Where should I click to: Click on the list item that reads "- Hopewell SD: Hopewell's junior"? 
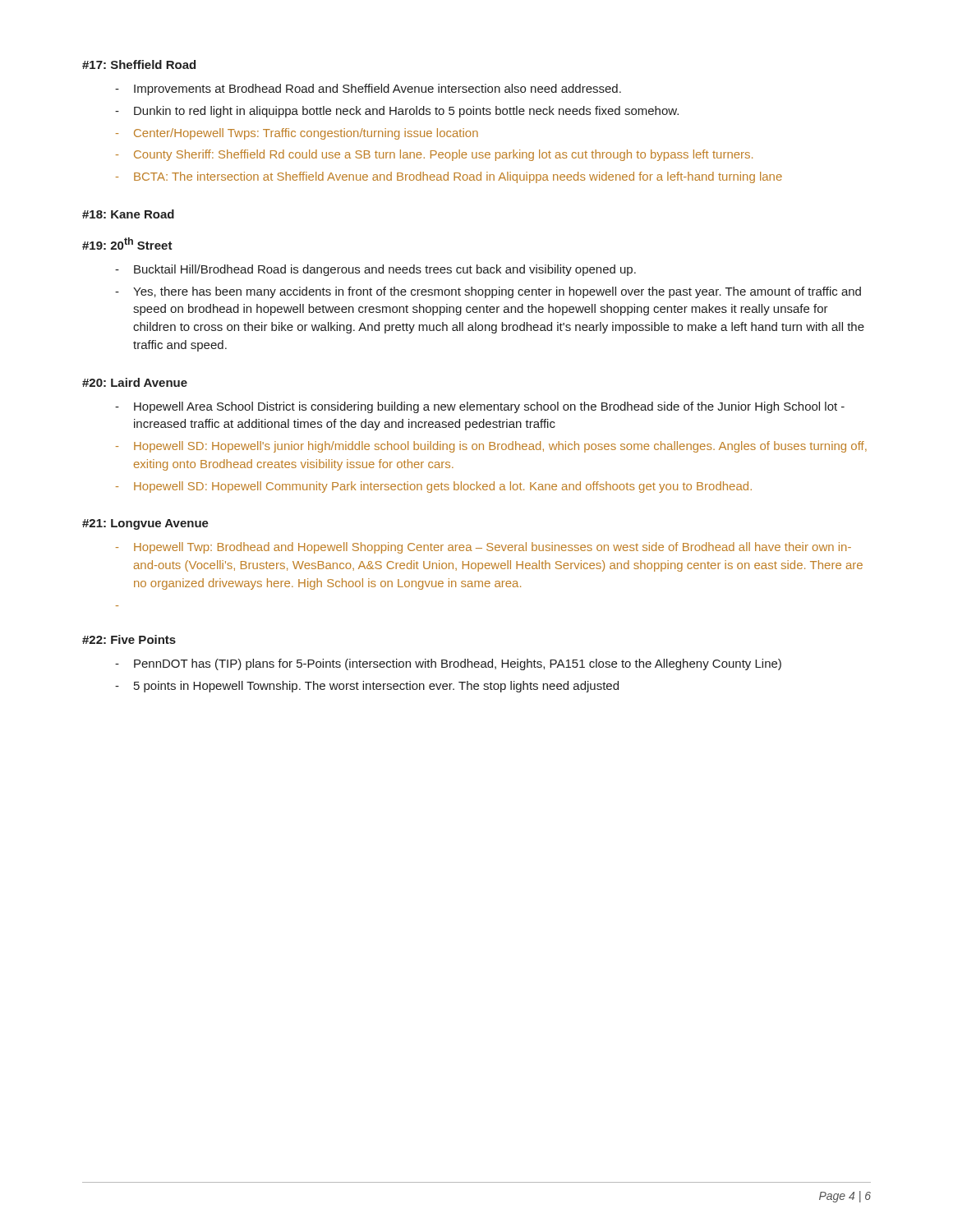493,455
